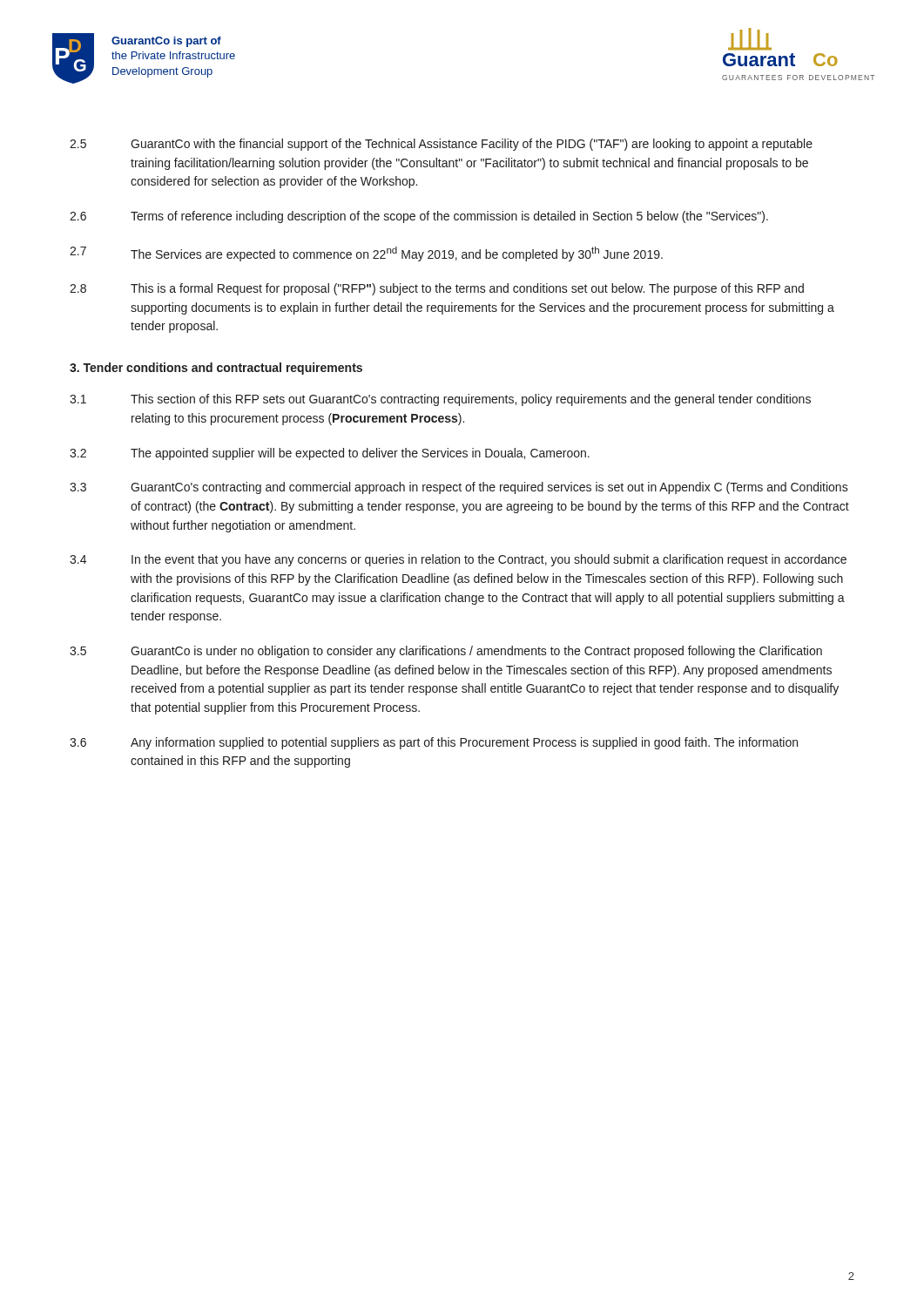Point to the region starting "2.5 GuarantCo with"
The width and height of the screenshot is (924, 1307).
462,163
